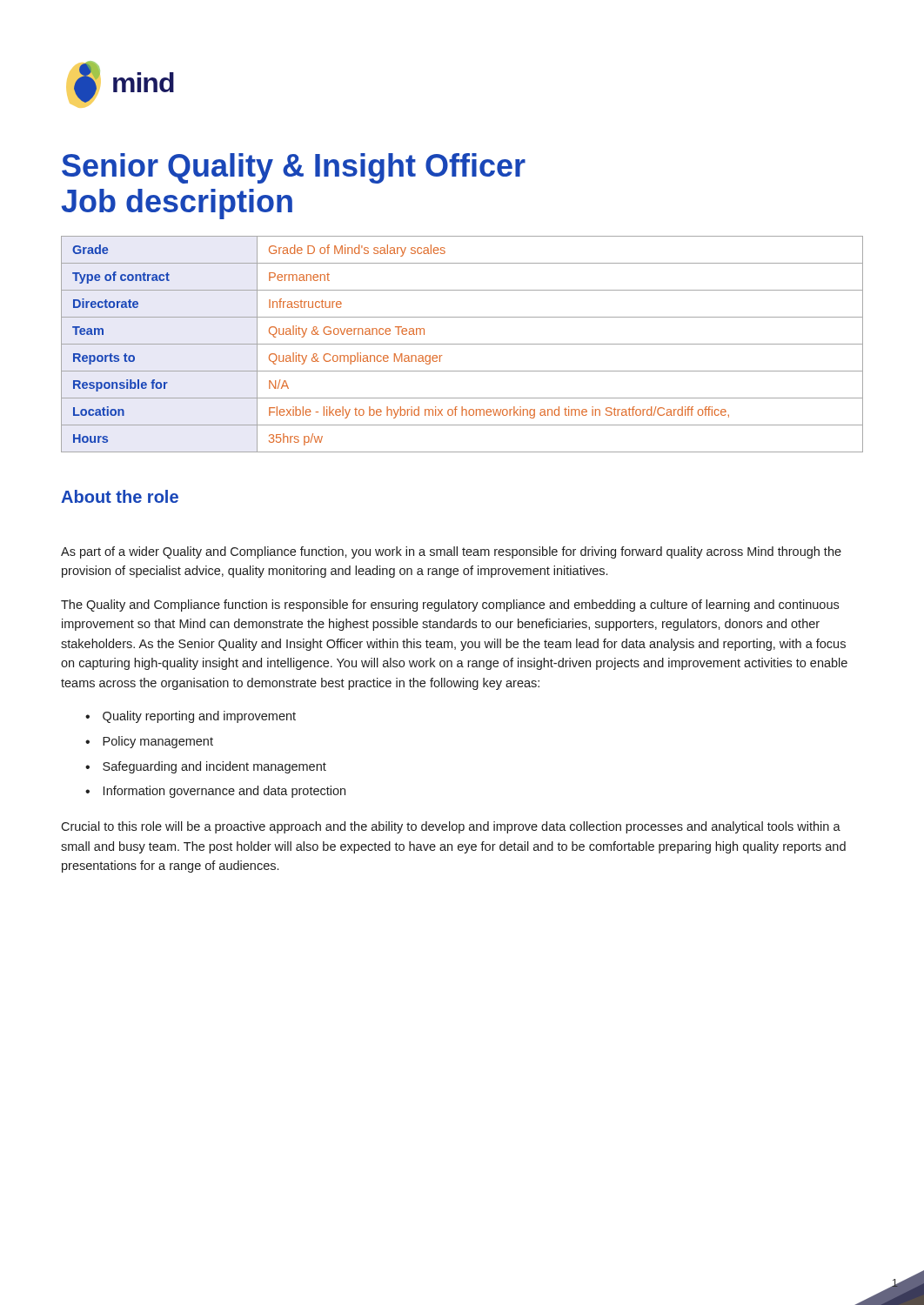Click where it says "Policy management"
The image size is (924, 1305).
[x=158, y=741]
